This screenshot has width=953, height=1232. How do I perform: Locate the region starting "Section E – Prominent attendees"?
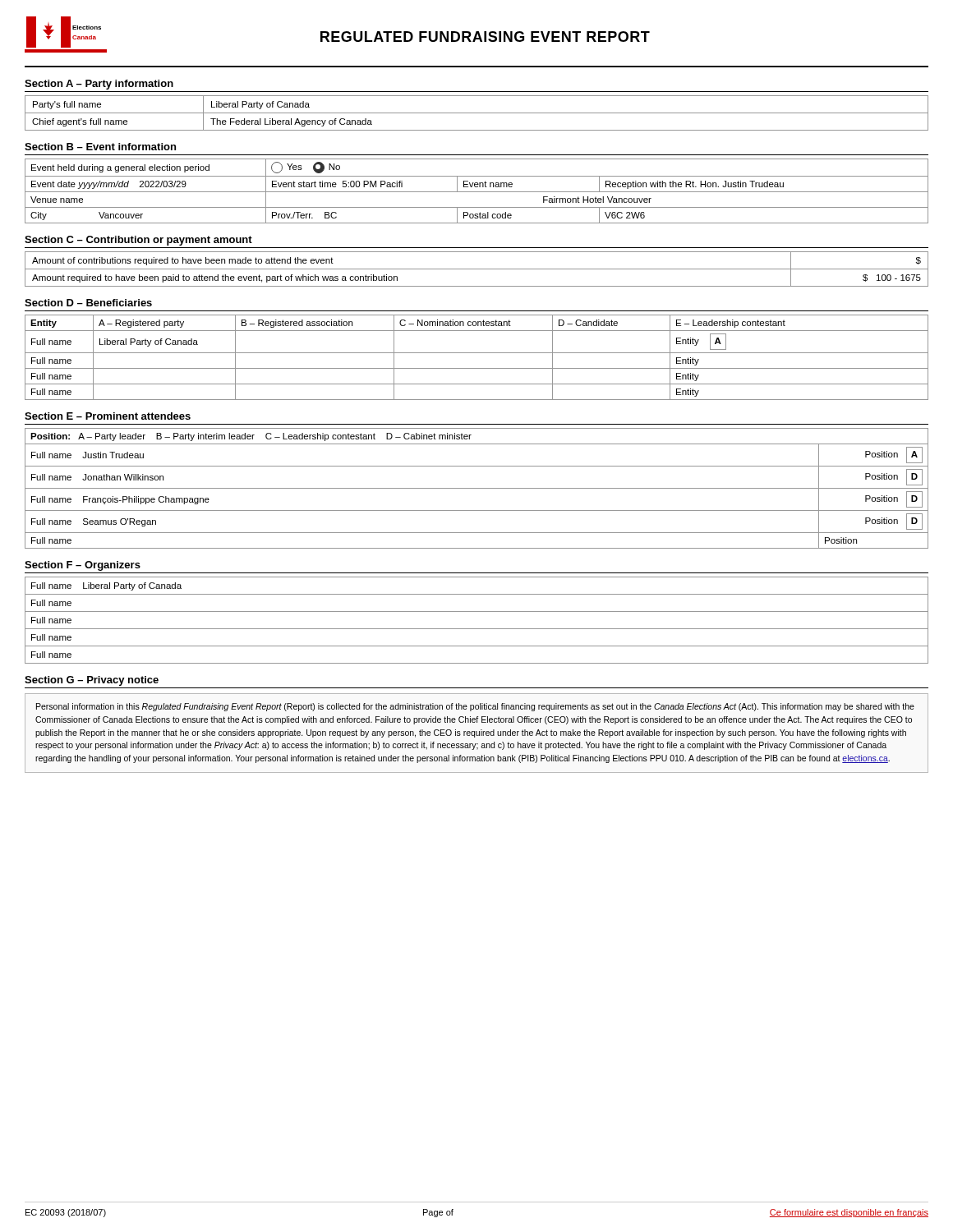pos(108,416)
